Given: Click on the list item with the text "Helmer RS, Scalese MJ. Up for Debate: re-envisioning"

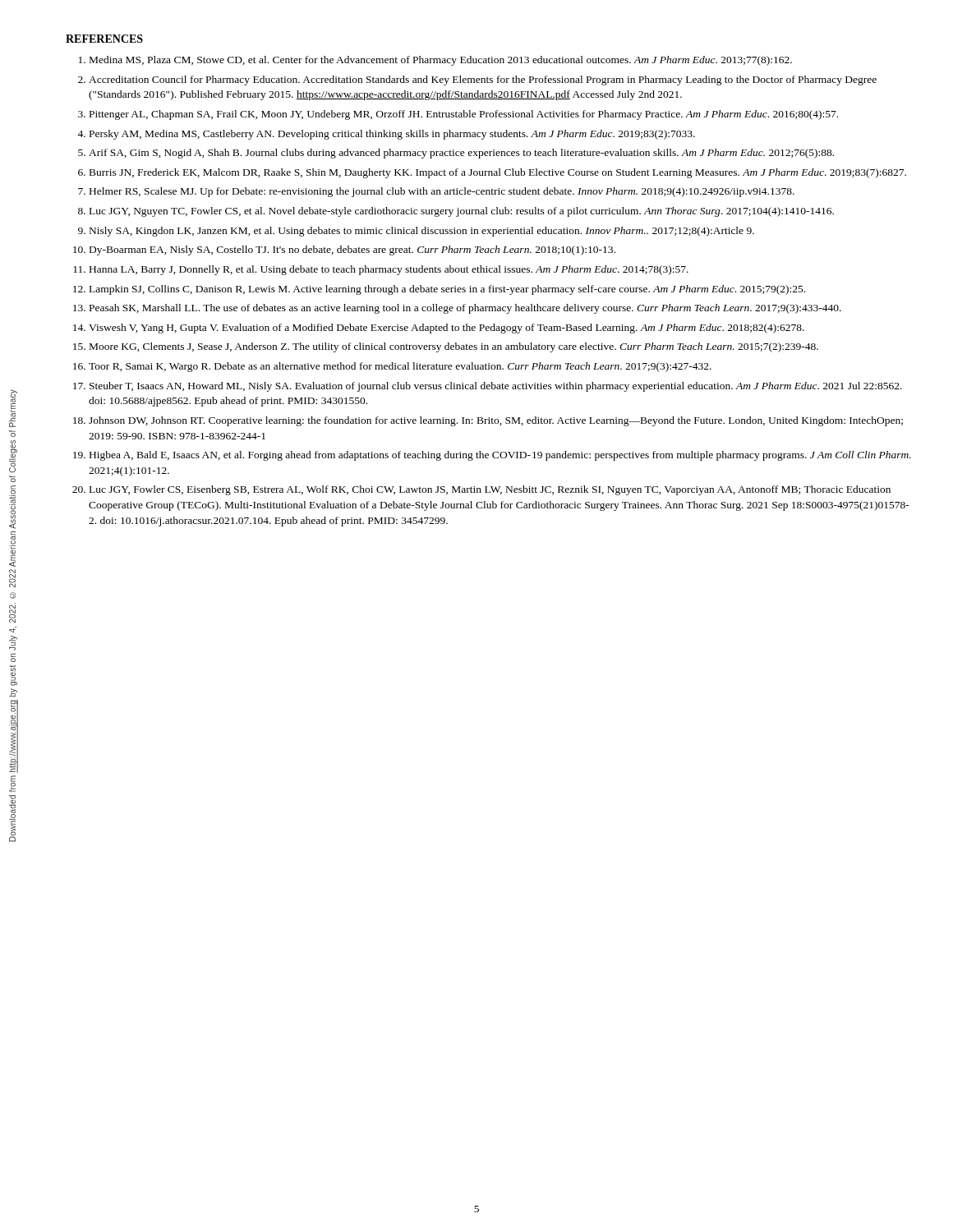Looking at the screenshot, I should 442,191.
